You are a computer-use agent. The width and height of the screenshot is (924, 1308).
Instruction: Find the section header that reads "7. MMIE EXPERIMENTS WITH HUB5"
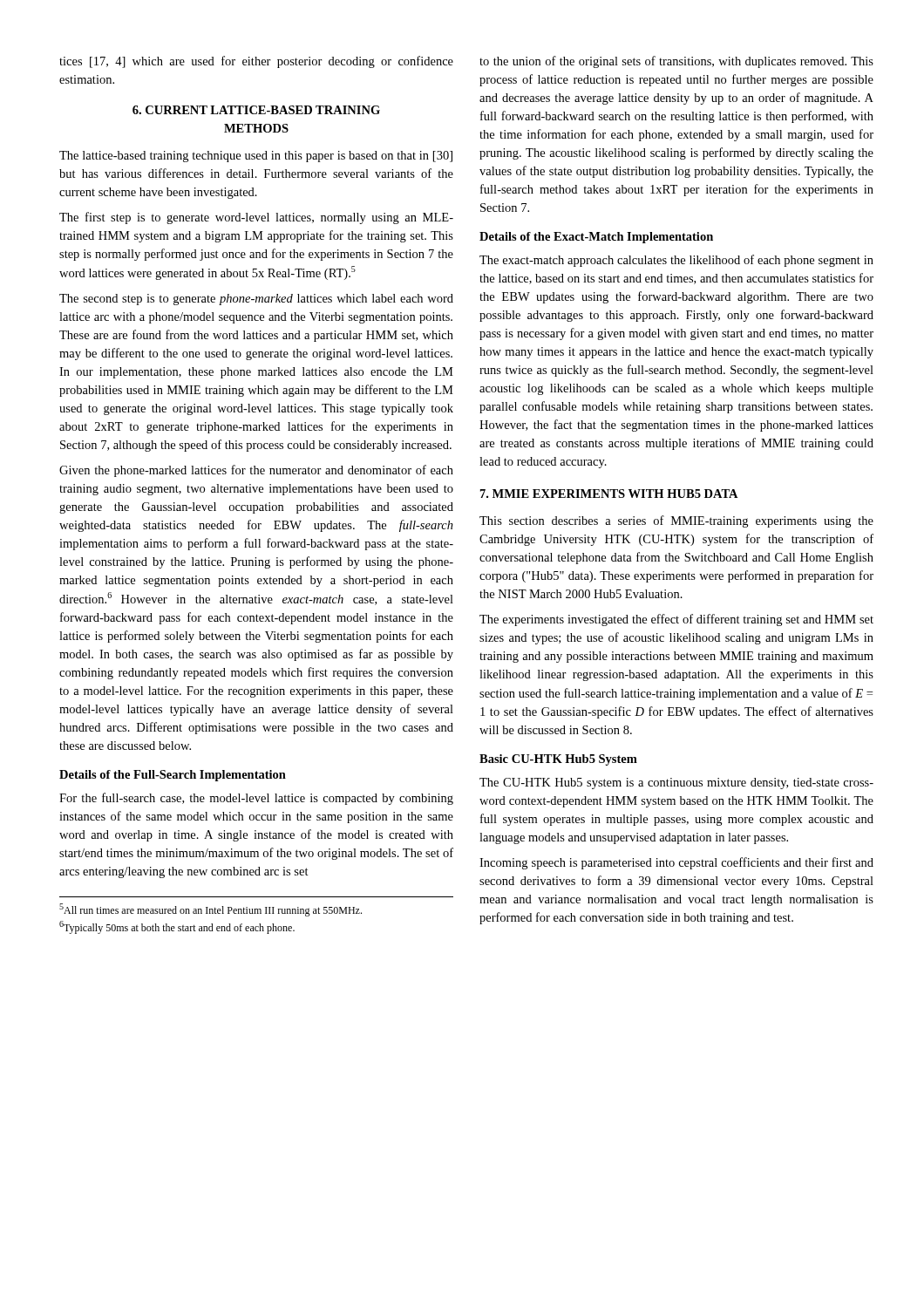[x=676, y=494]
